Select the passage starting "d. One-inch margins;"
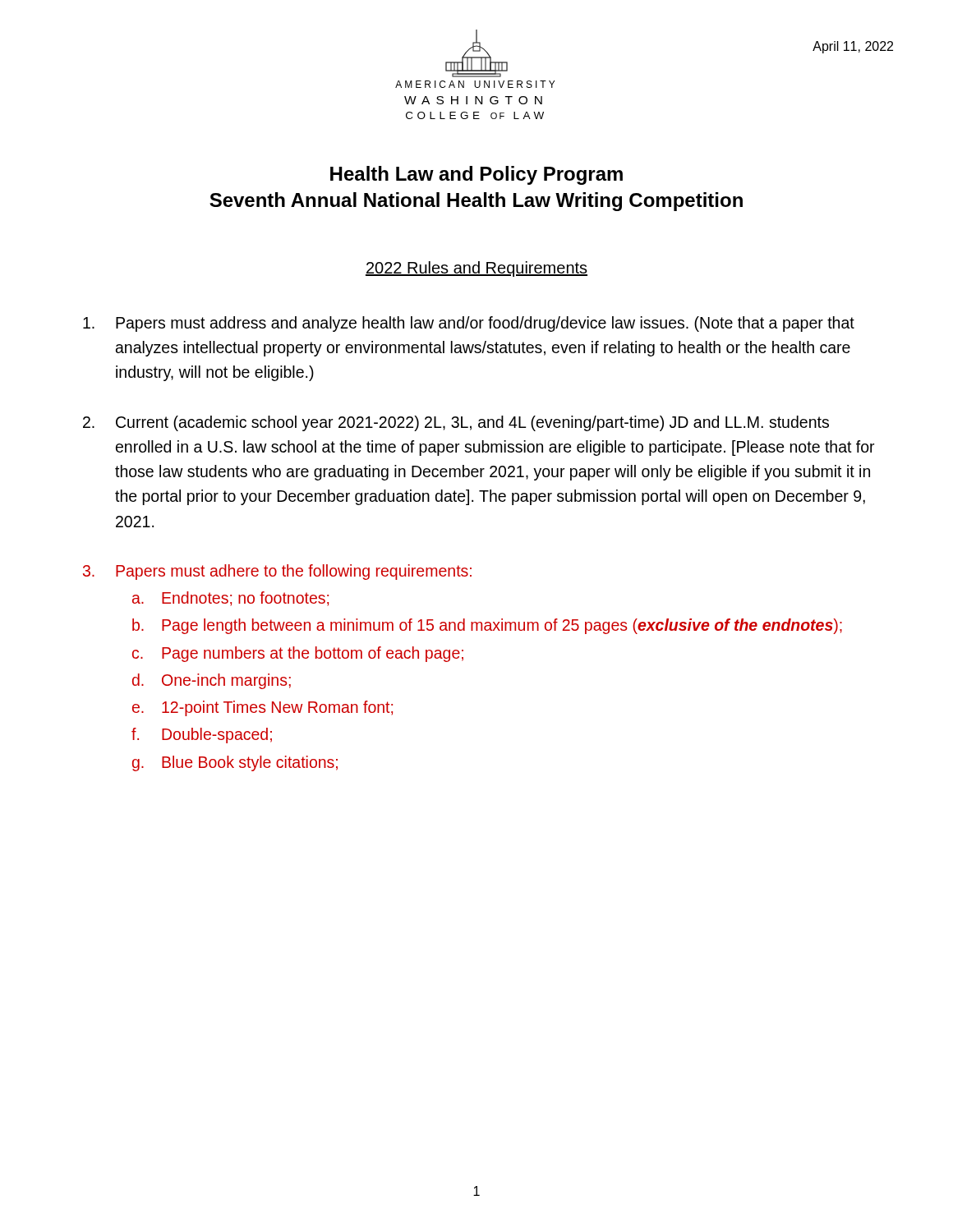The image size is (953, 1232). [x=212, y=680]
